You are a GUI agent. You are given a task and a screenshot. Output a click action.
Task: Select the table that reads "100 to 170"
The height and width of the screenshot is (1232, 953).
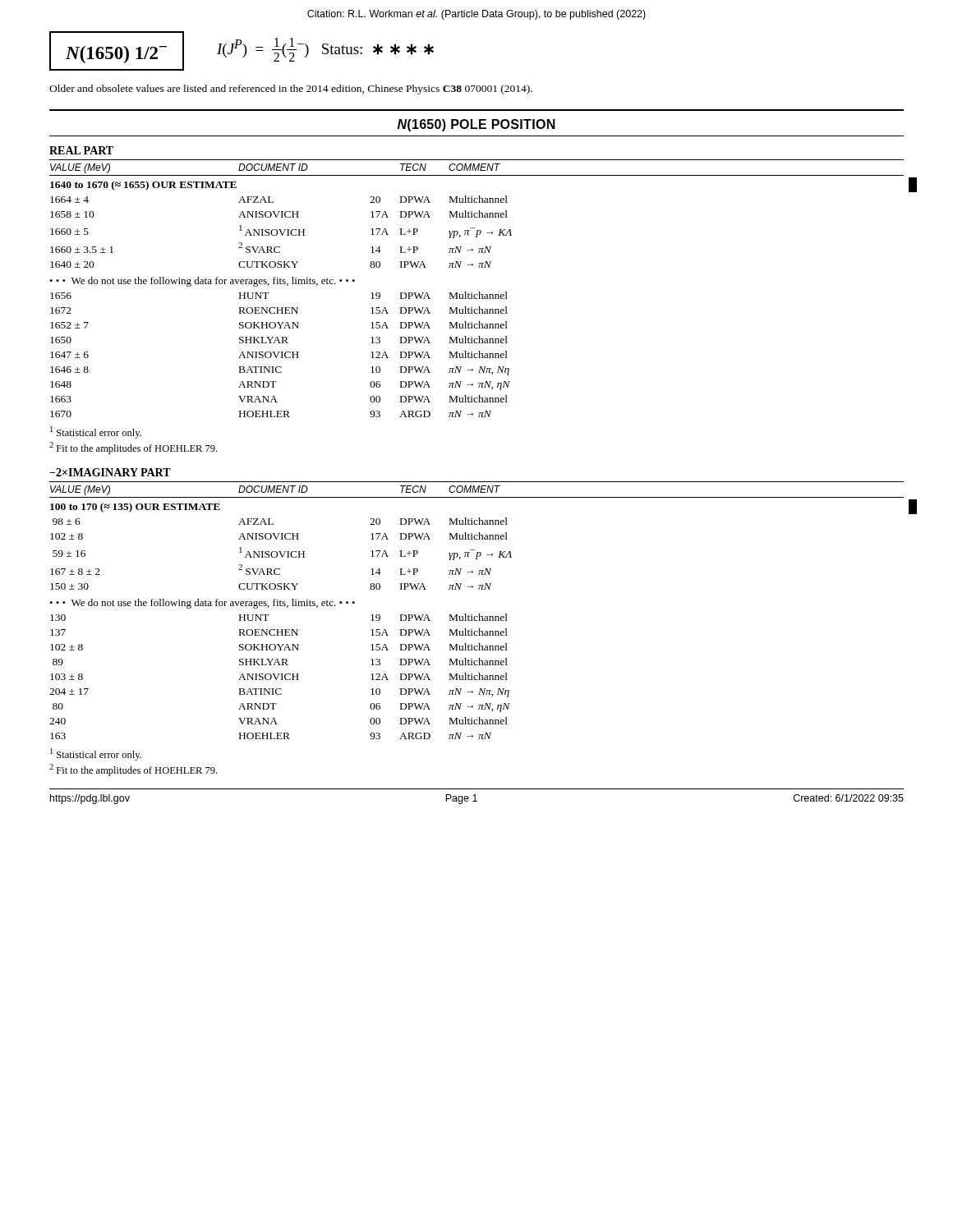pos(476,621)
